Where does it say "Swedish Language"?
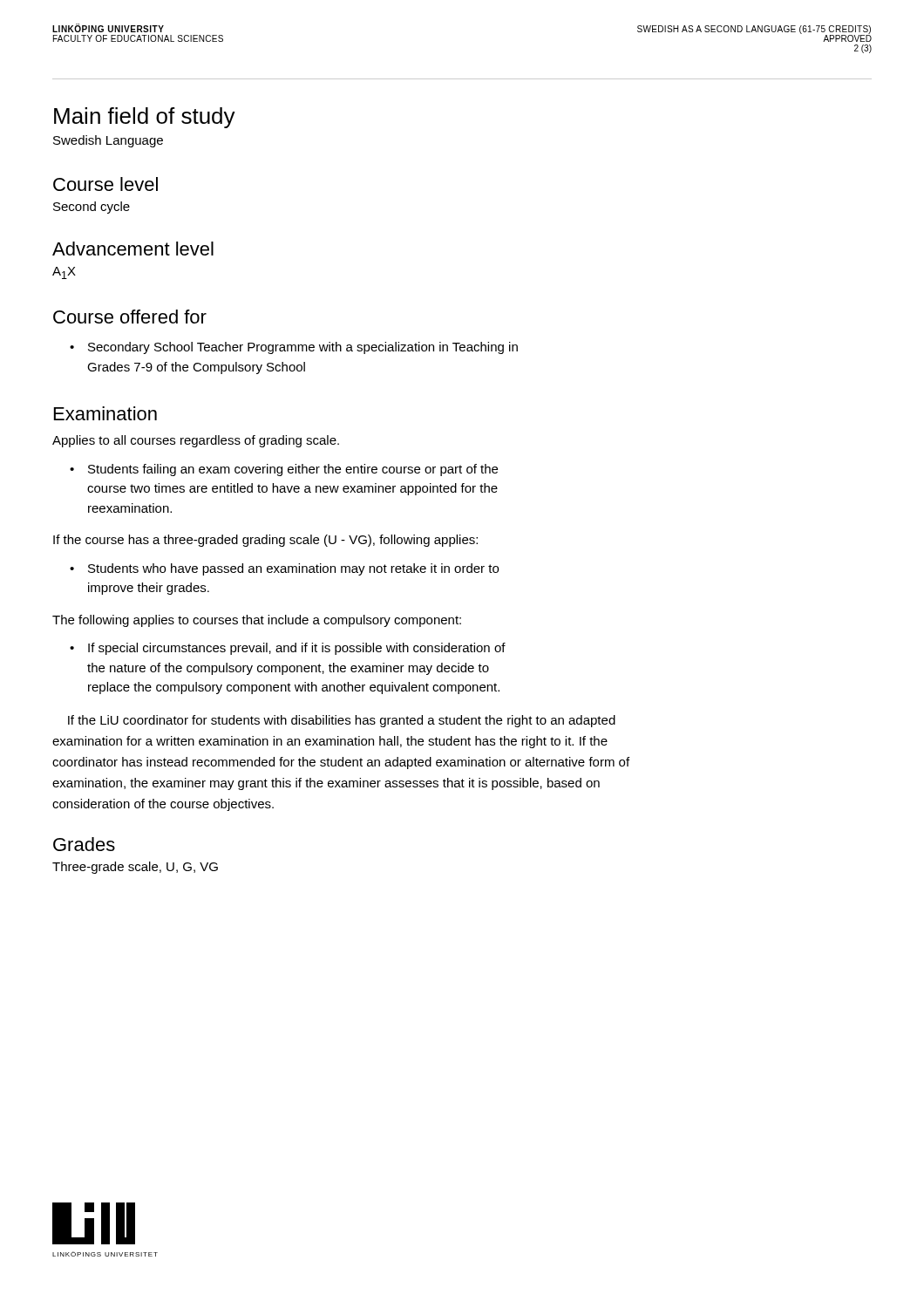The image size is (924, 1308). pos(108,140)
